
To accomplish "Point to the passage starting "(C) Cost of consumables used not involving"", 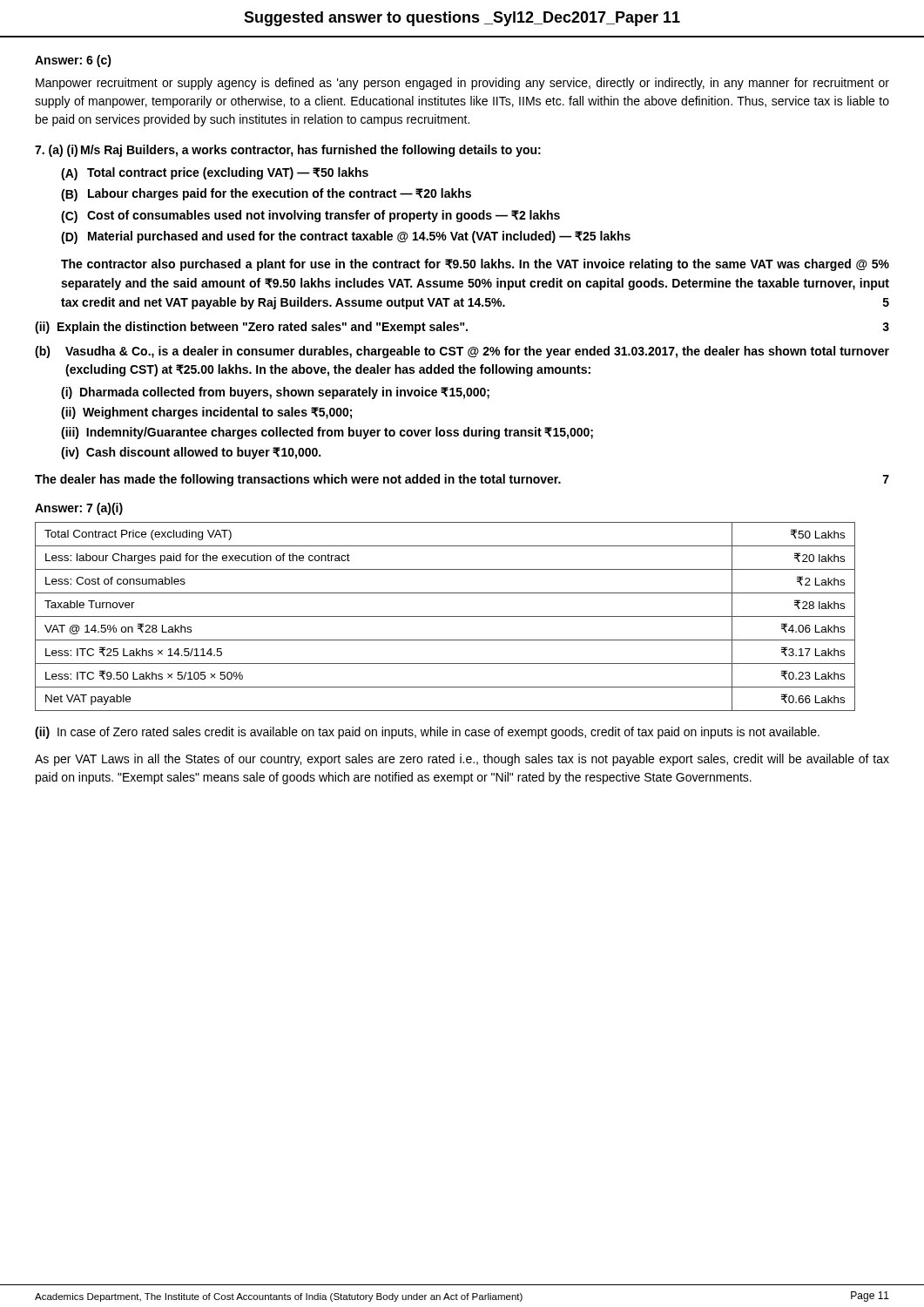I will click(311, 216).
